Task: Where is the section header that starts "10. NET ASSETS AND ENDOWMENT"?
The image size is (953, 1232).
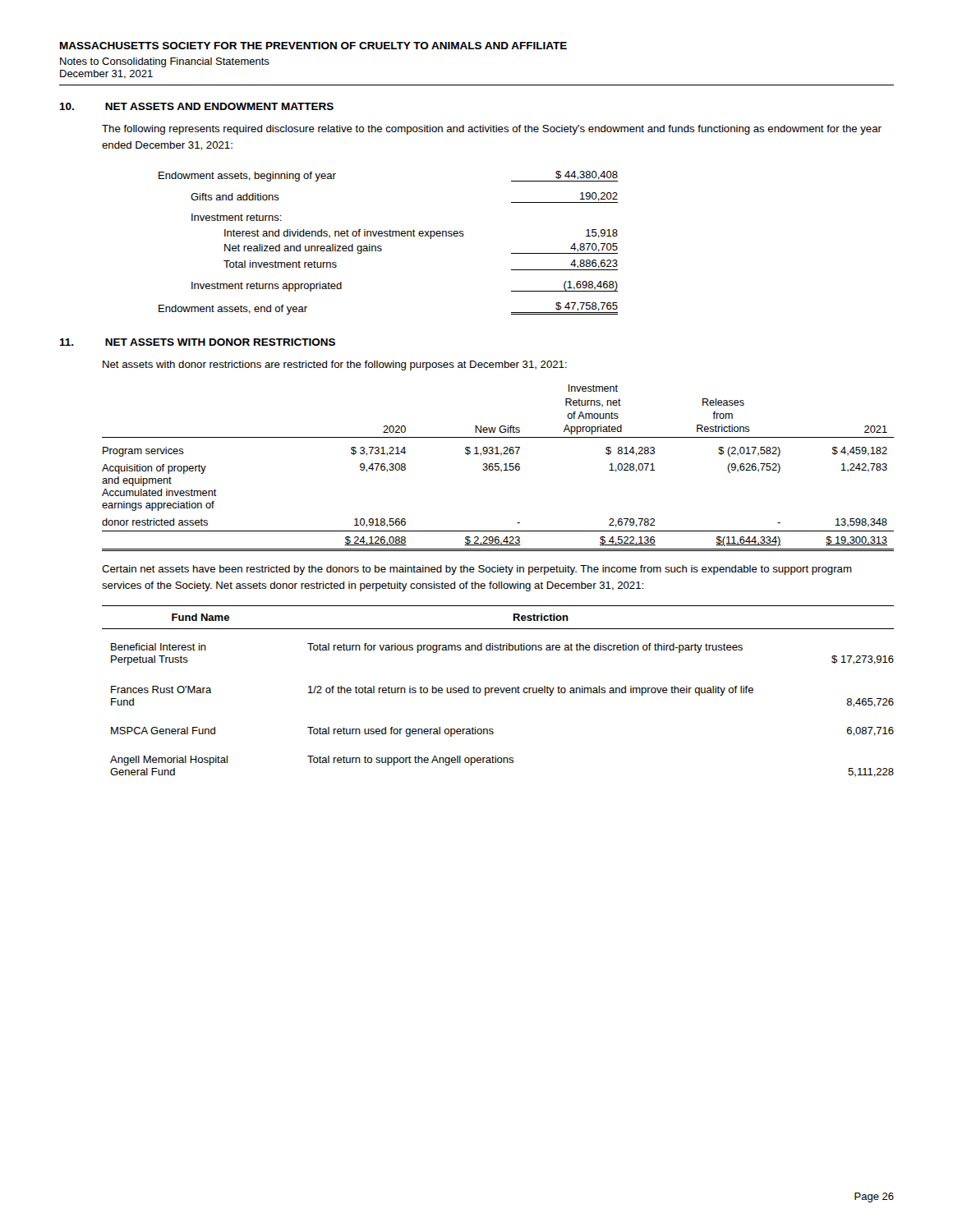Action: click(x=196, y=106)
